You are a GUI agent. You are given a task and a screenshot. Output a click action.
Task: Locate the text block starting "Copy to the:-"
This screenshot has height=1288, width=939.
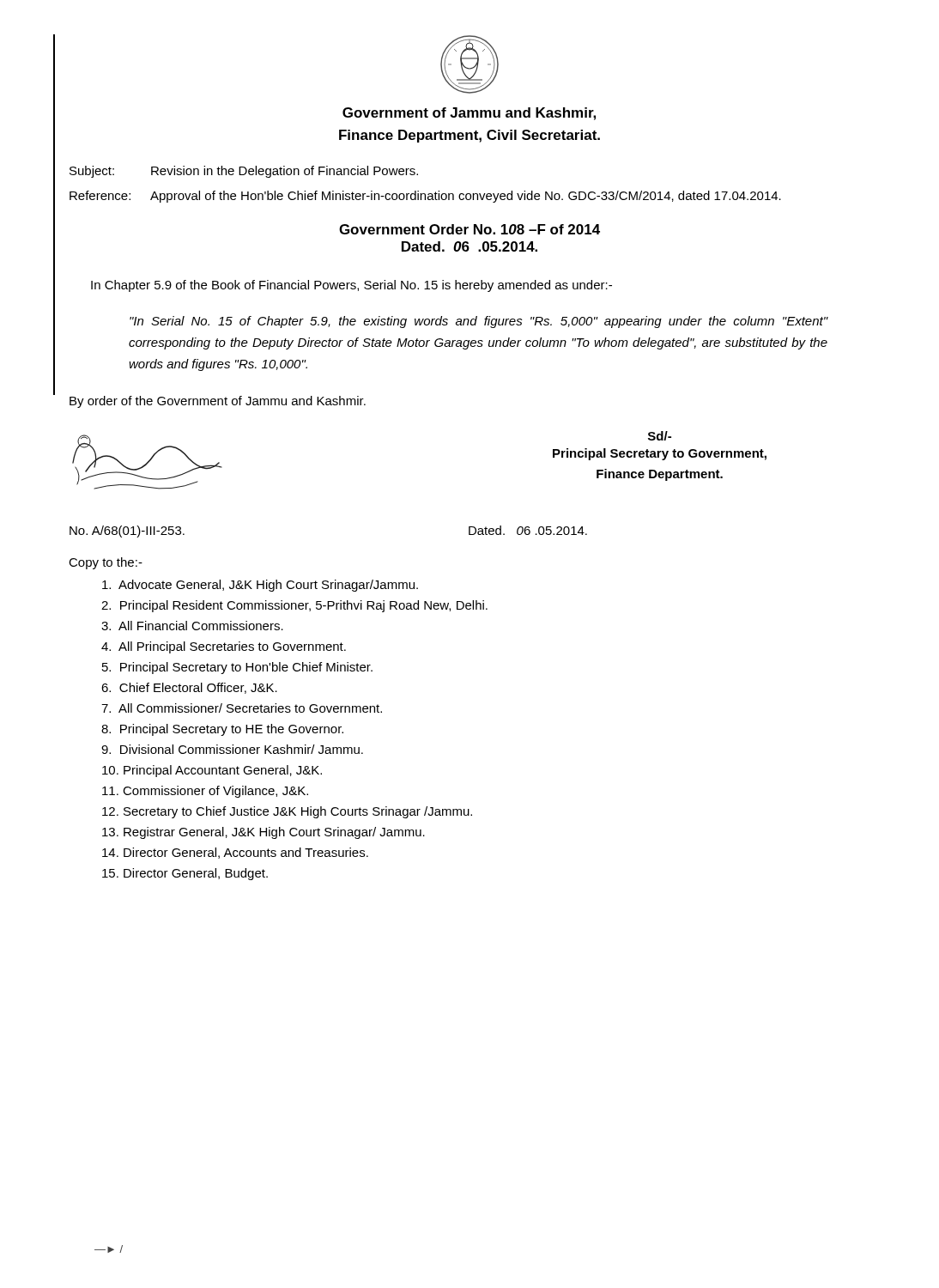(105, 562)
